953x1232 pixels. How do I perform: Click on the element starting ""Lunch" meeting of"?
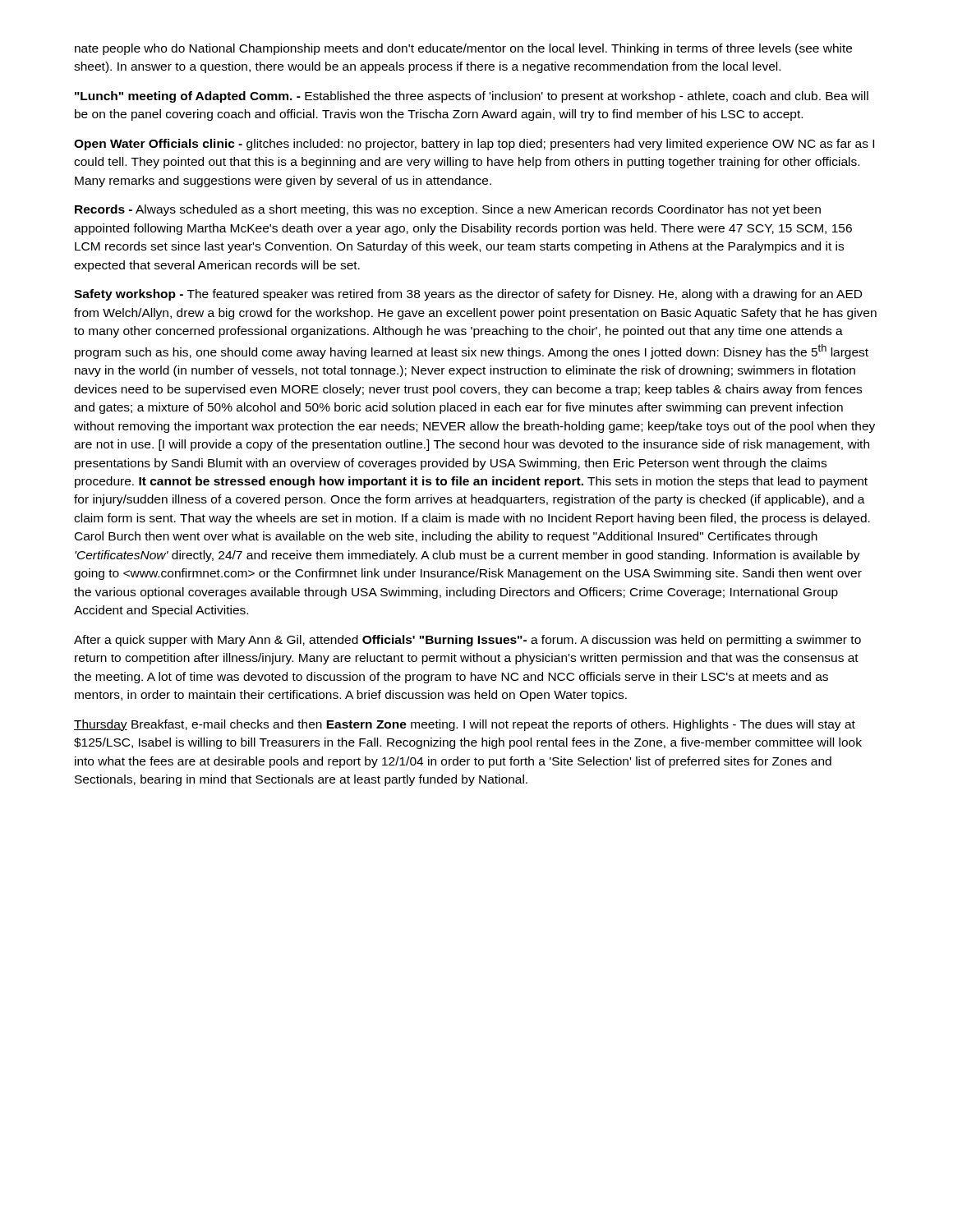click(476, 105)
